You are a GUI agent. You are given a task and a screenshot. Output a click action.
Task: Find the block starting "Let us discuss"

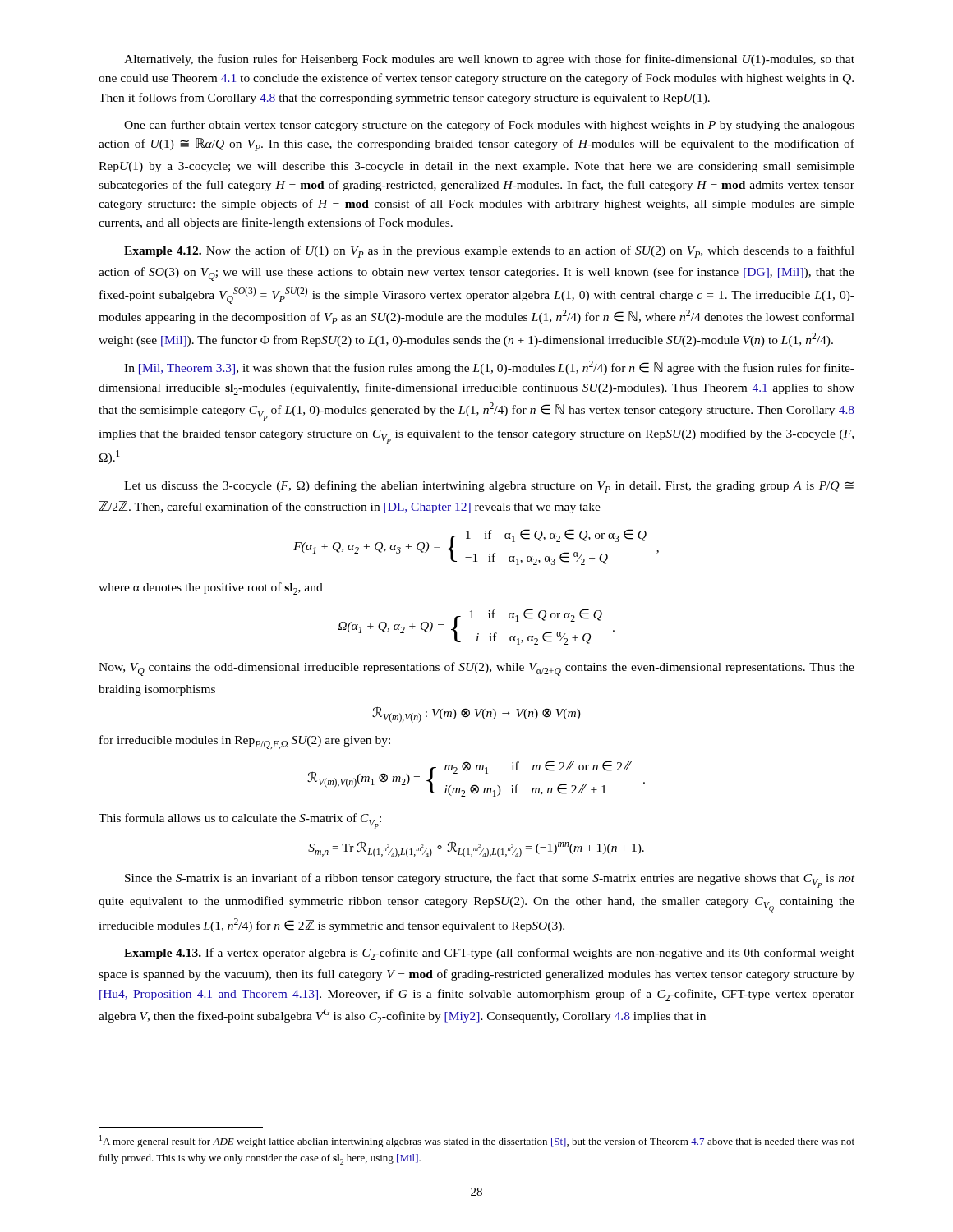(x=476, y=496)
